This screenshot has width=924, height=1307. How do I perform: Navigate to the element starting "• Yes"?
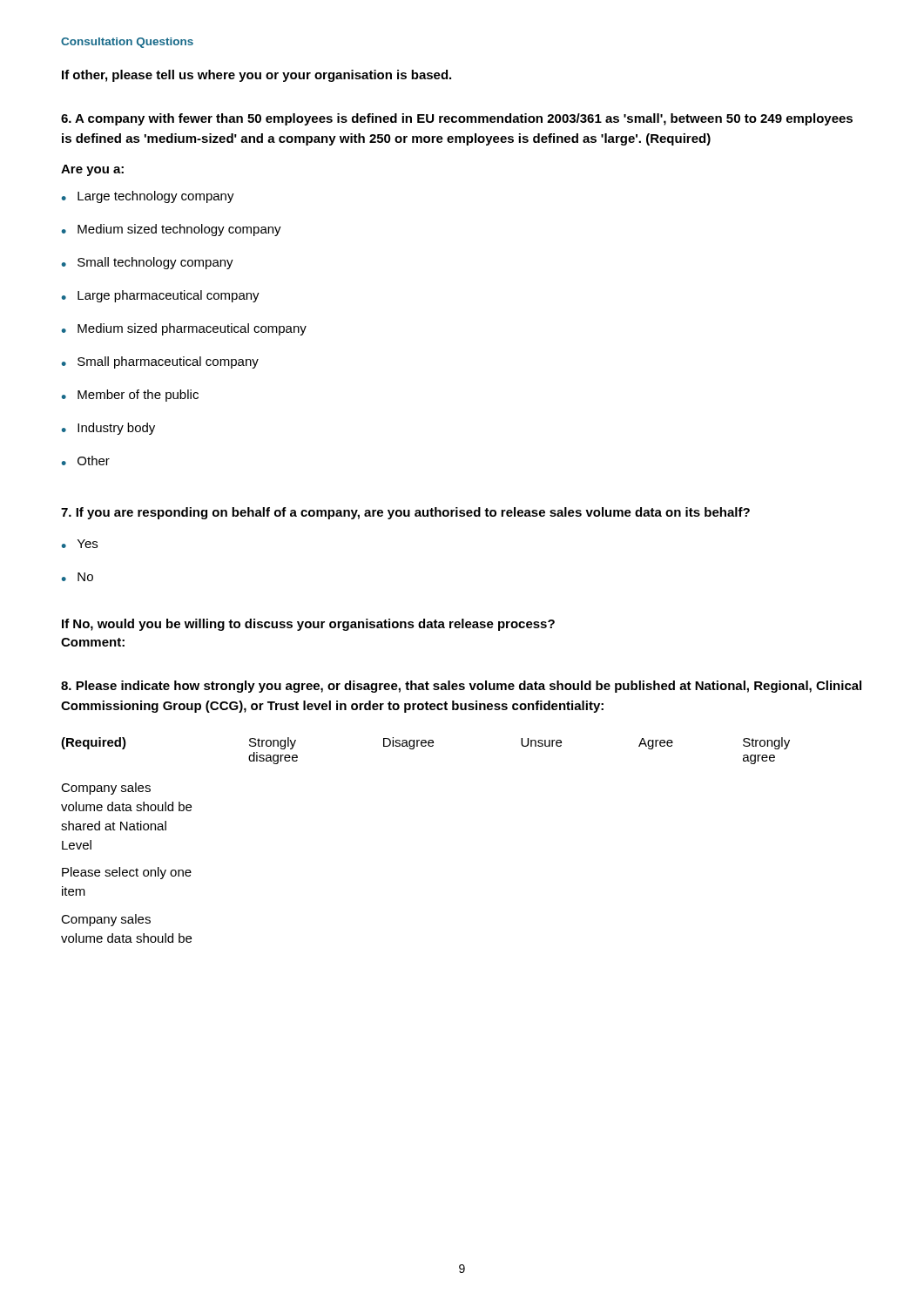[x=80, y=546]
